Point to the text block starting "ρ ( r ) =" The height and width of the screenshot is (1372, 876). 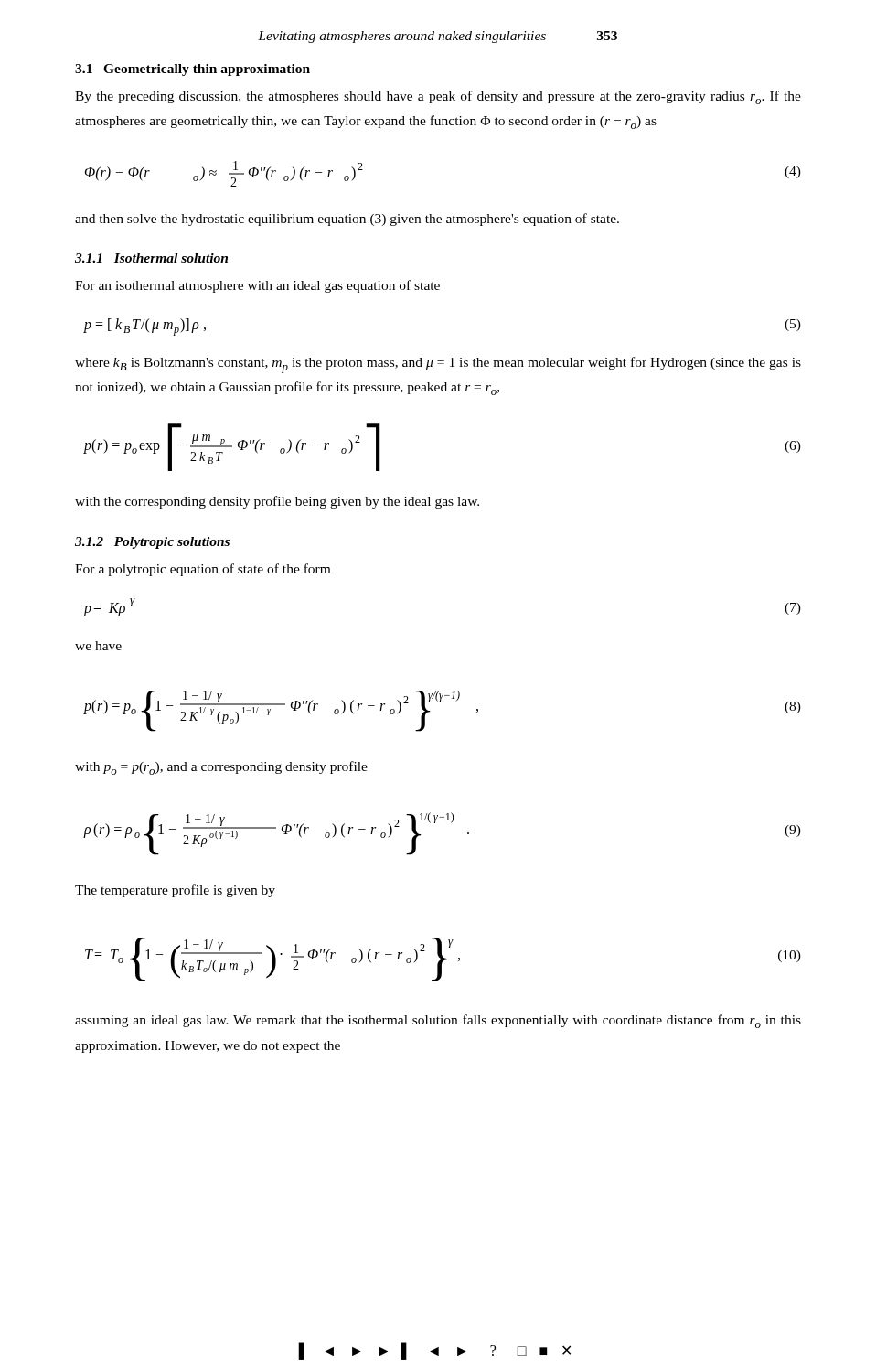(438, 830)
